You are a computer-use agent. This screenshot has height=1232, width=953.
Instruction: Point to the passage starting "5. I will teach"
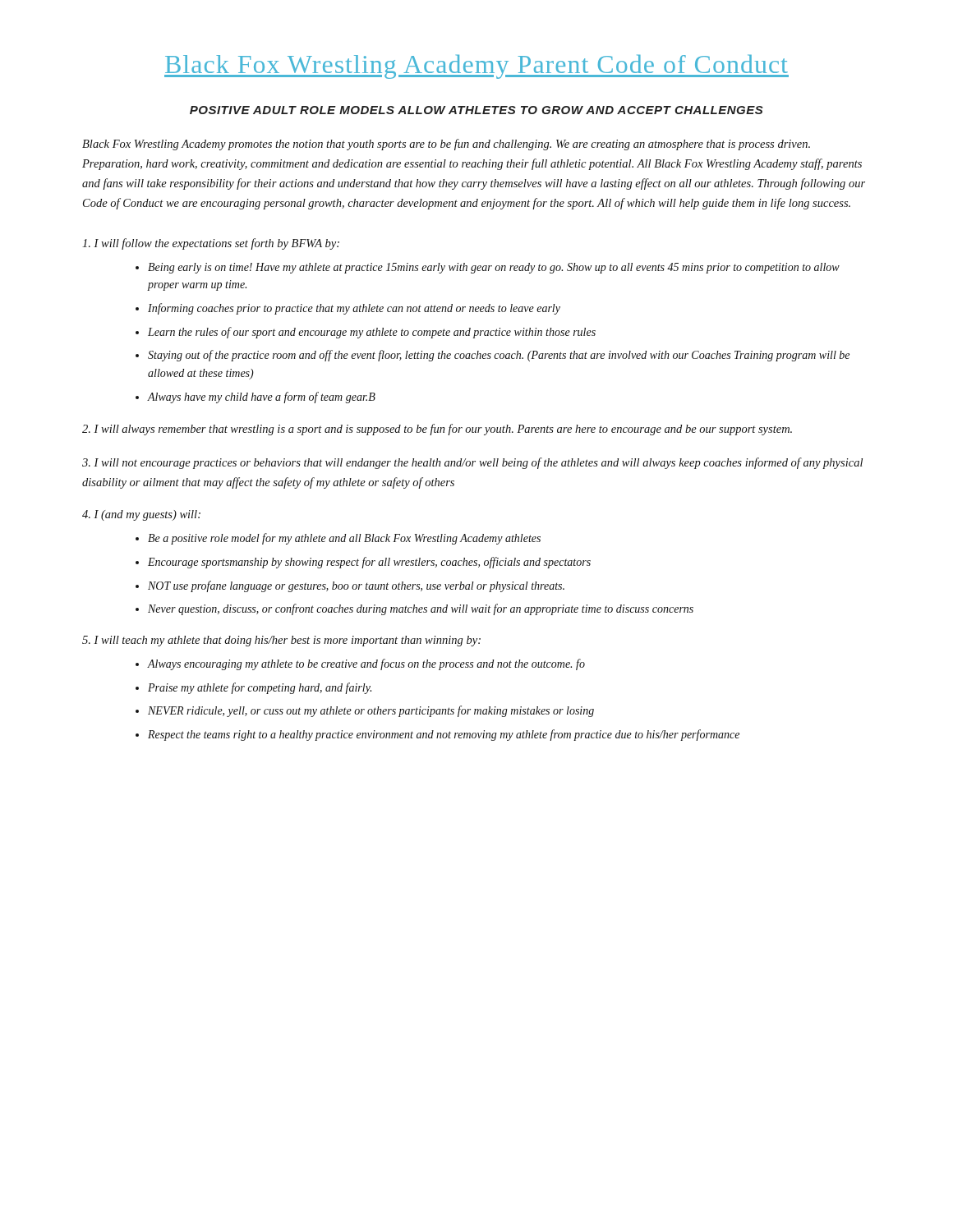[x=282, y=640]
